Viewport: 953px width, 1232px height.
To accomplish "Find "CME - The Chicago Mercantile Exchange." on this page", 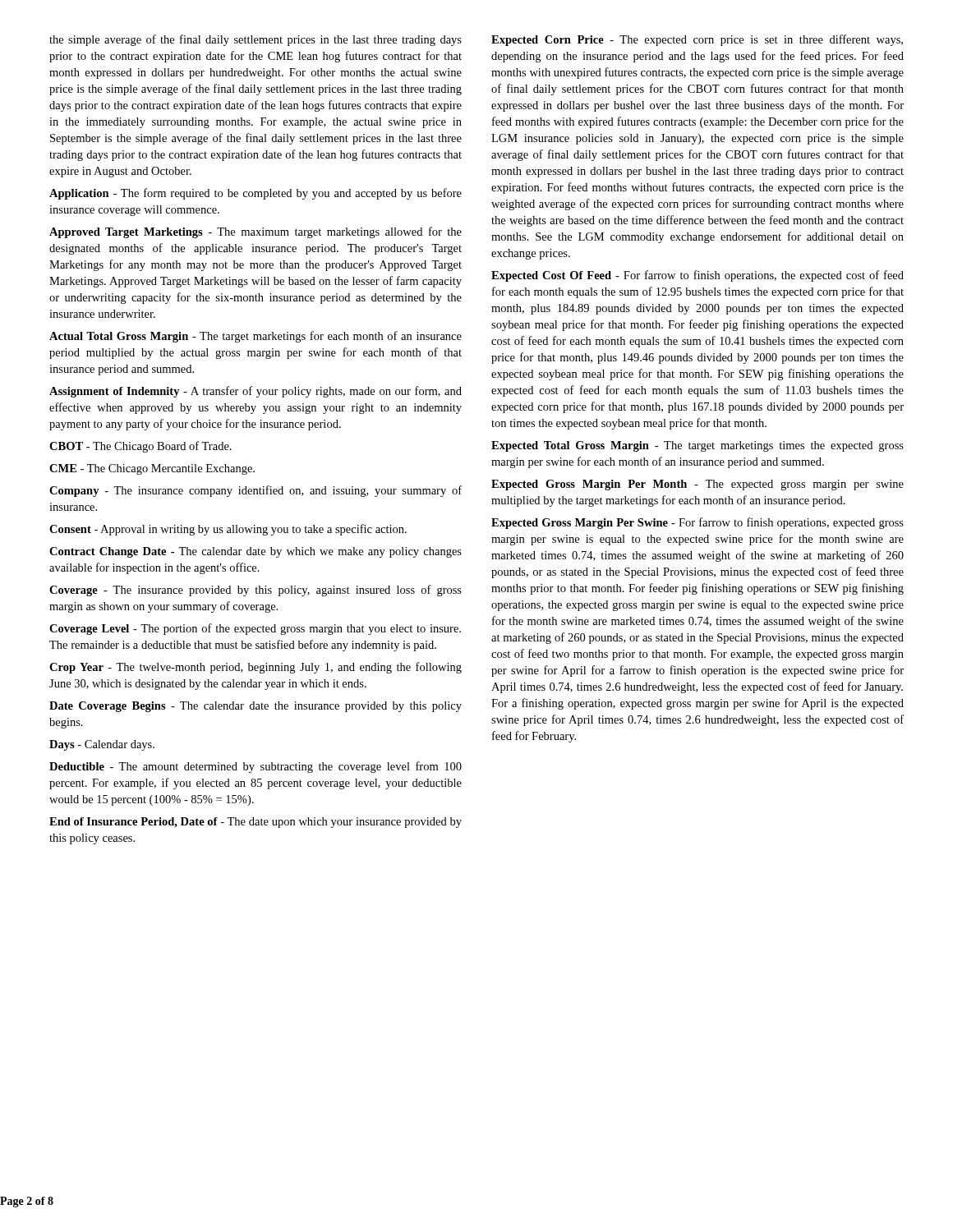I will point(255,468).
